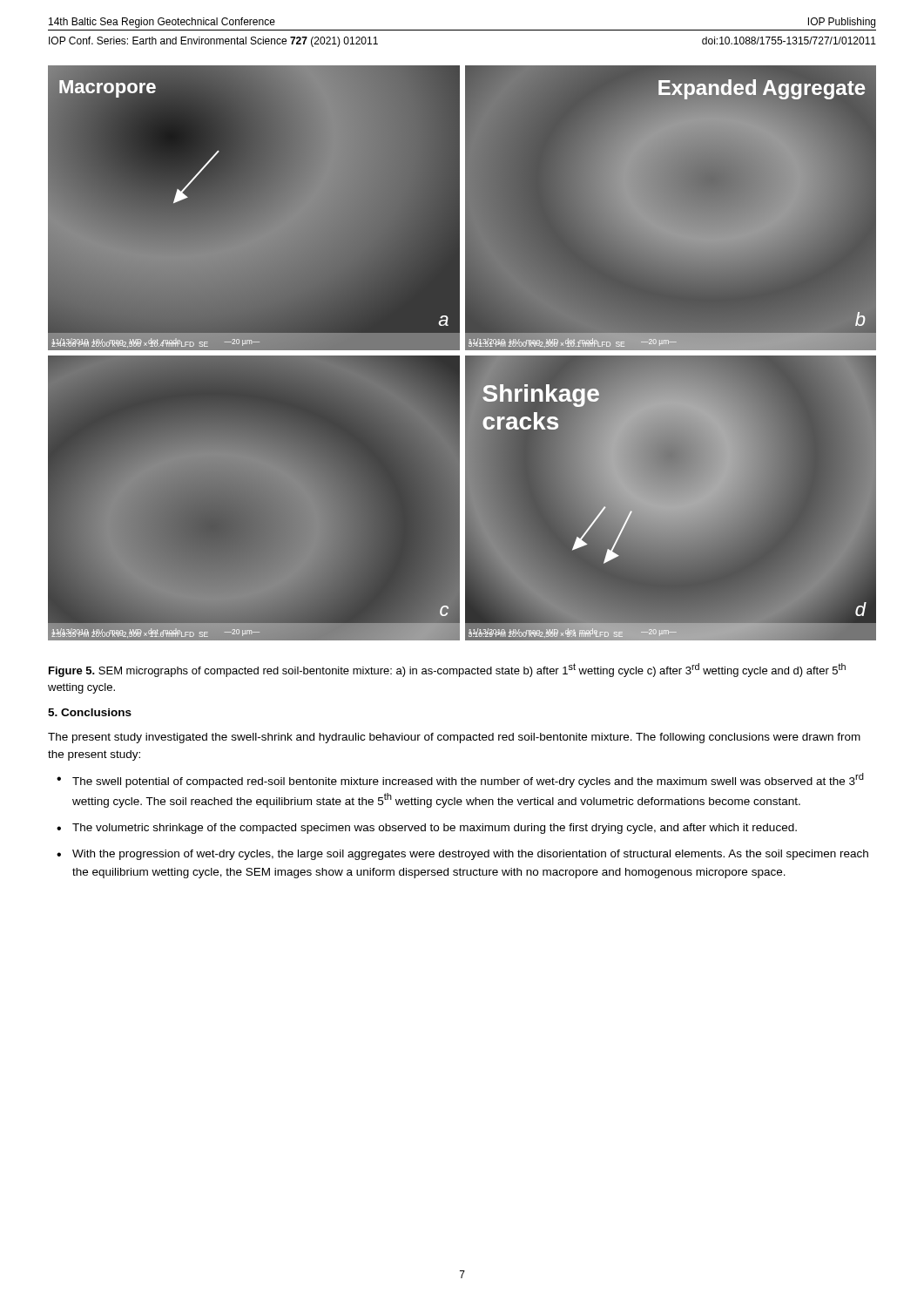Point to the block starting "Figure 5. SEM micrographs"
This screenshot has height=1307, width=924.
(462, 678)
